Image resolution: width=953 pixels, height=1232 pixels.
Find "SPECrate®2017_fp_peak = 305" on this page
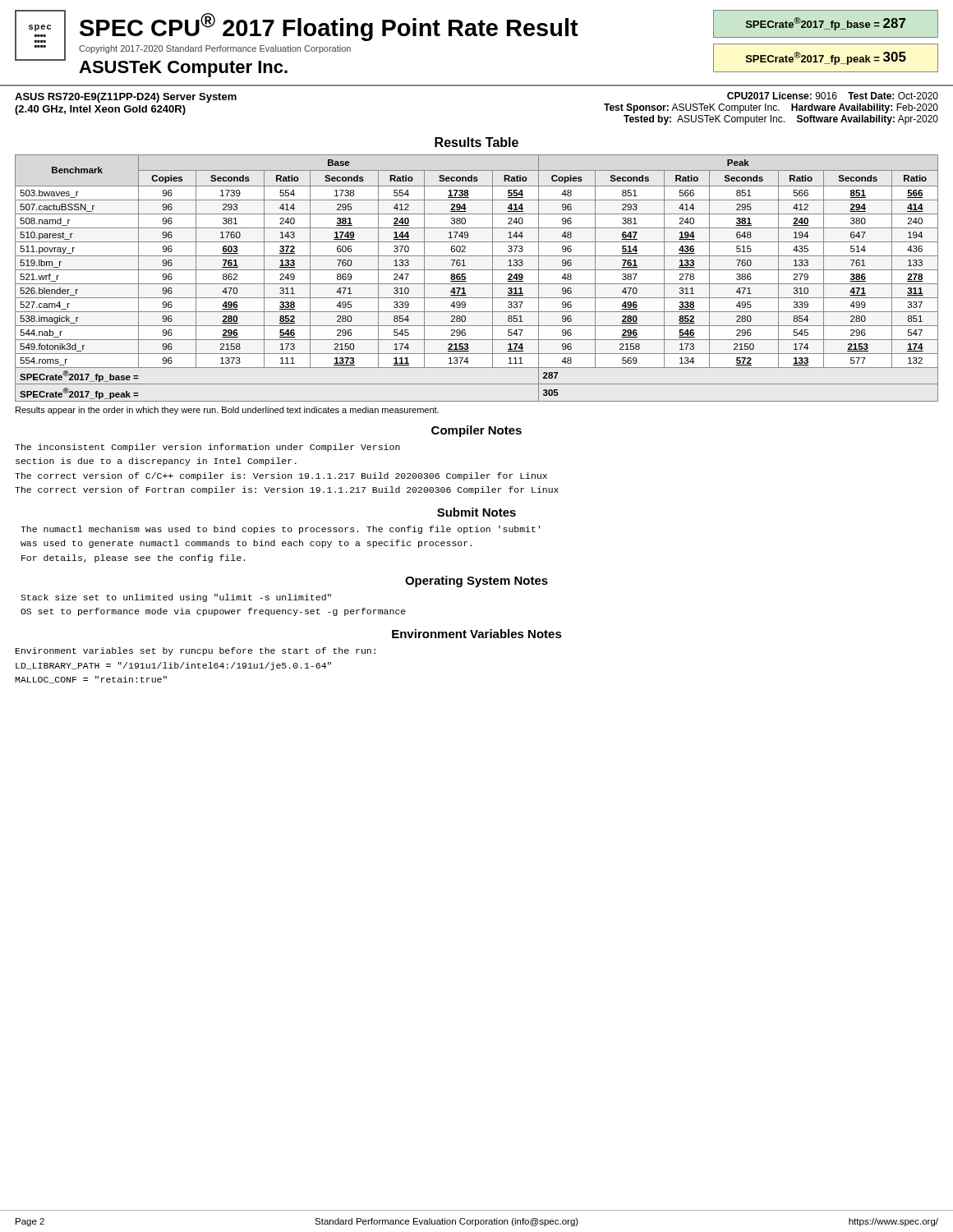coord(826,57)
